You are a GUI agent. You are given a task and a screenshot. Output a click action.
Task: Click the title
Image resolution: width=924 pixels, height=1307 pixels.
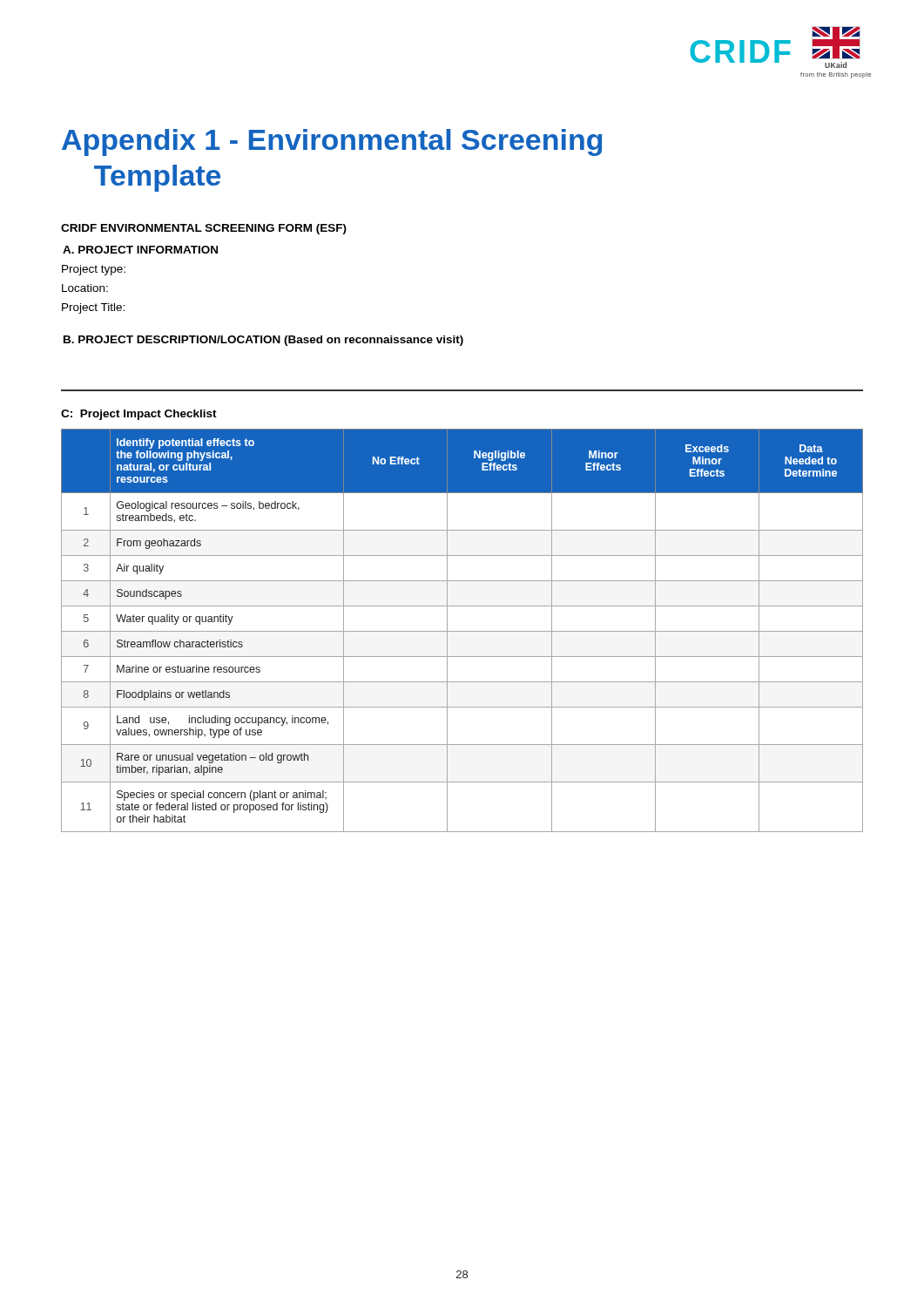(x=462, y=157)
